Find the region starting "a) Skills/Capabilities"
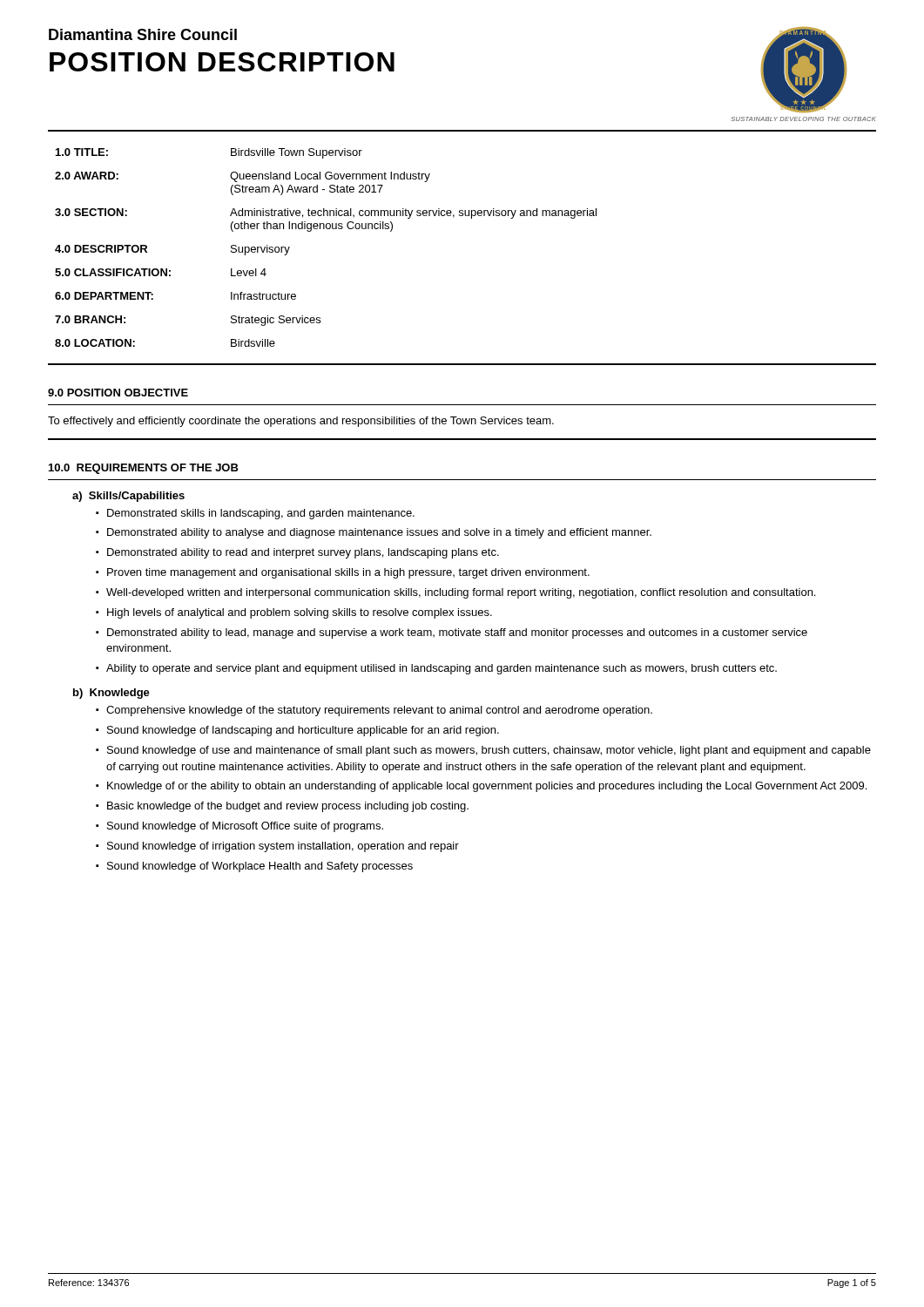Viewport: 924px width, 1307px height. (x=129, y=495)
